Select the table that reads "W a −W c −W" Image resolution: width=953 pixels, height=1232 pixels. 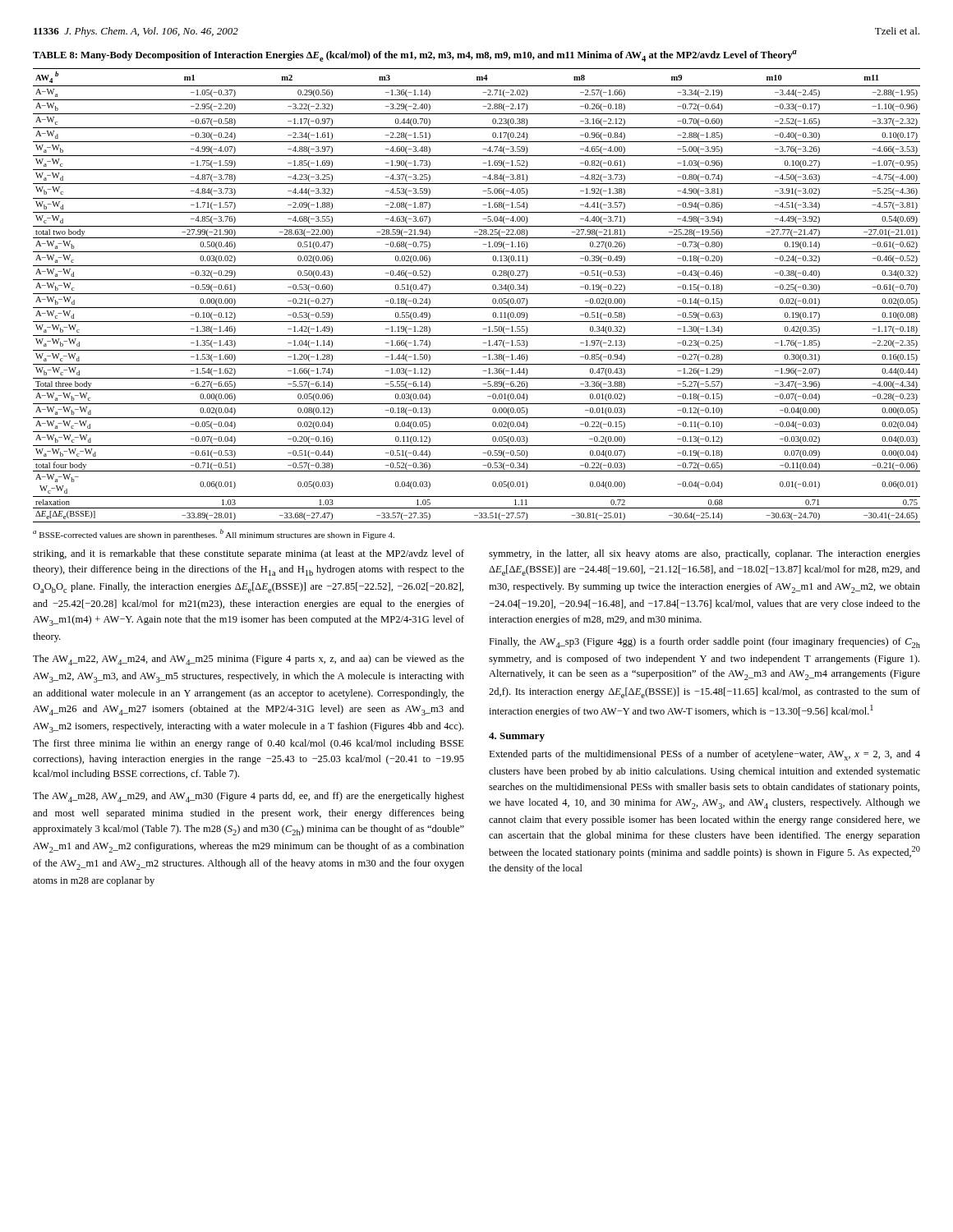(476, 296)
